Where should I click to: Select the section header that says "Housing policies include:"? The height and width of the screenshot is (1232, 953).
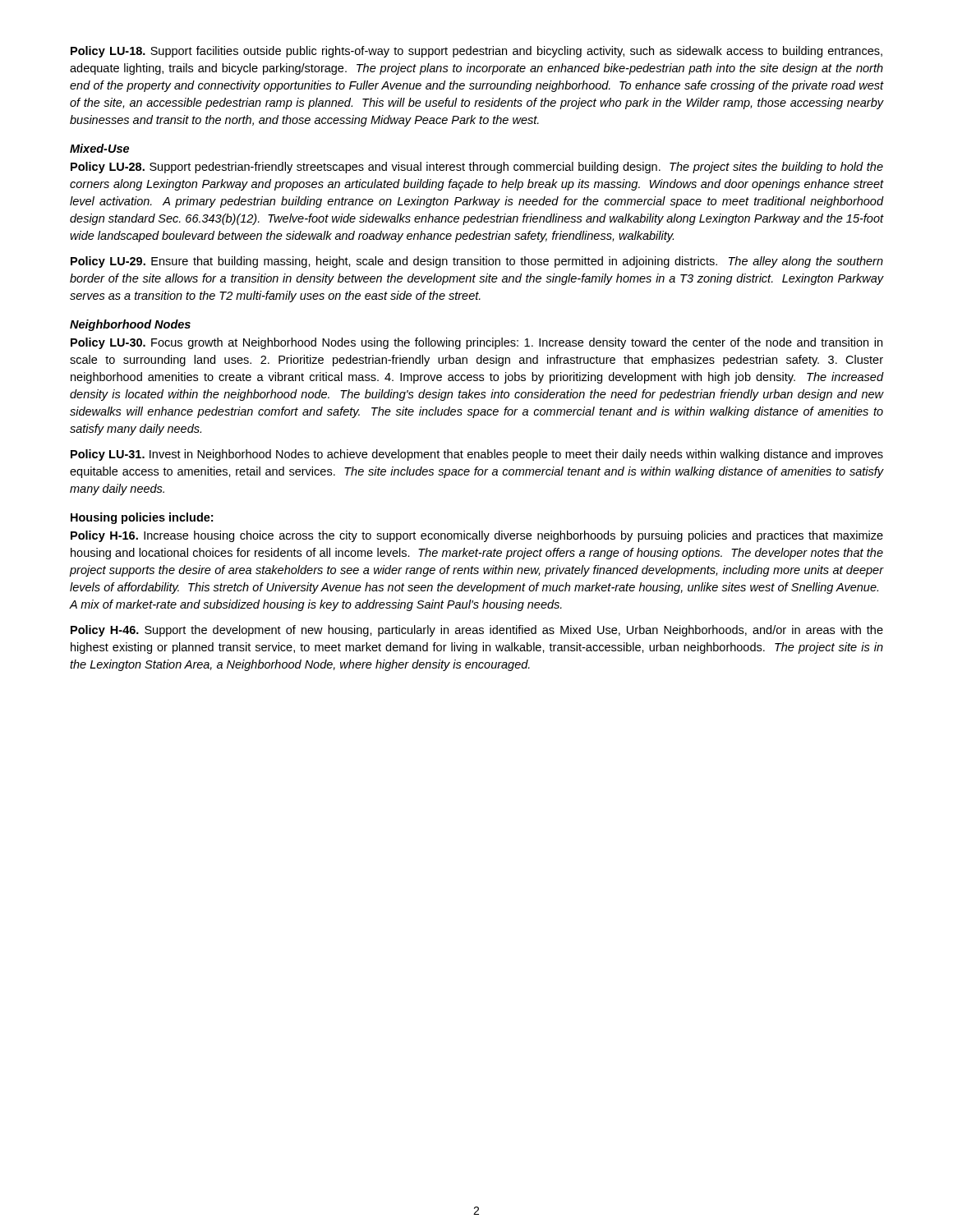click(142, 518)
